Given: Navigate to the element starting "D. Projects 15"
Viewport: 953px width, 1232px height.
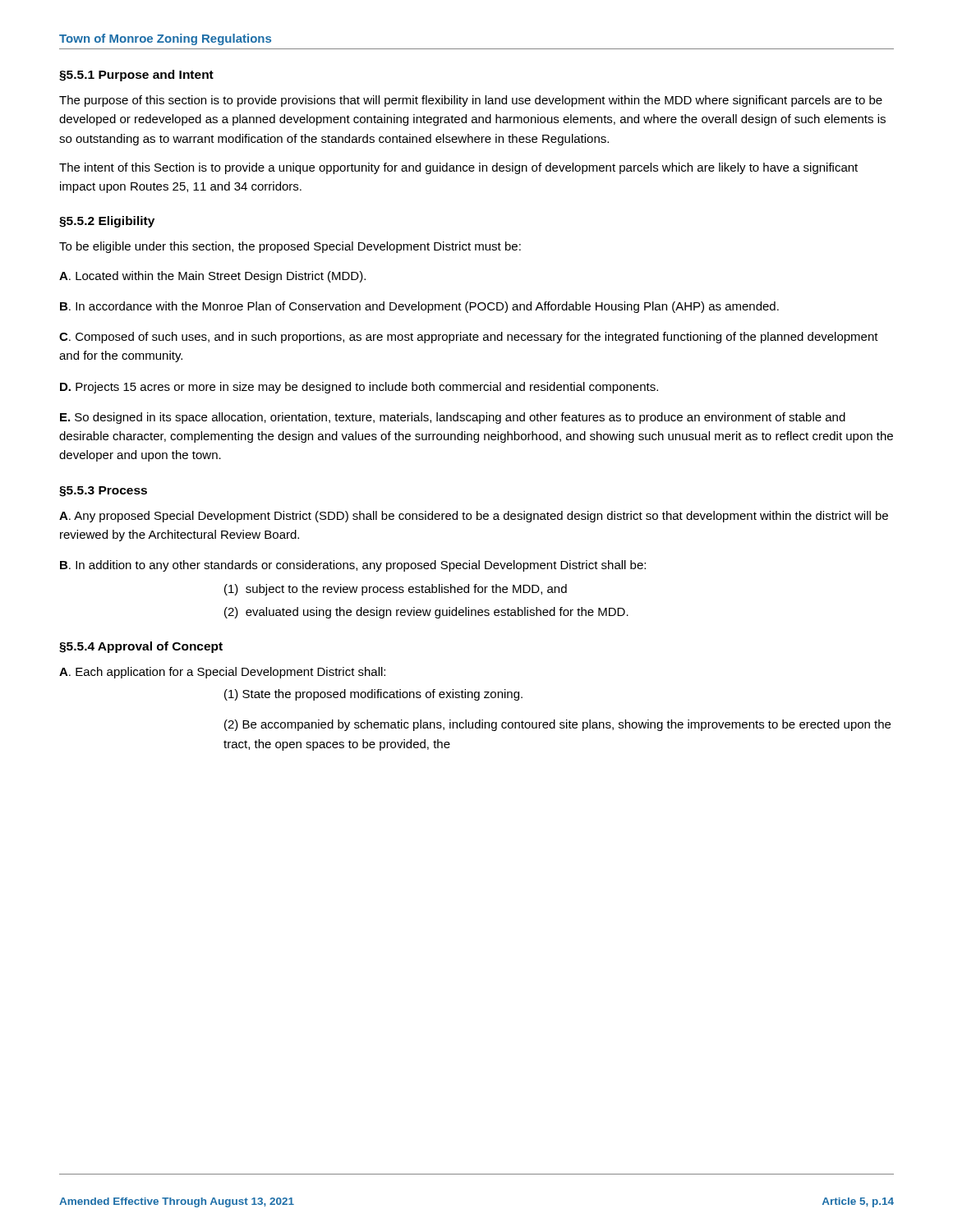Looking at the screenshot, I should 359,386.
